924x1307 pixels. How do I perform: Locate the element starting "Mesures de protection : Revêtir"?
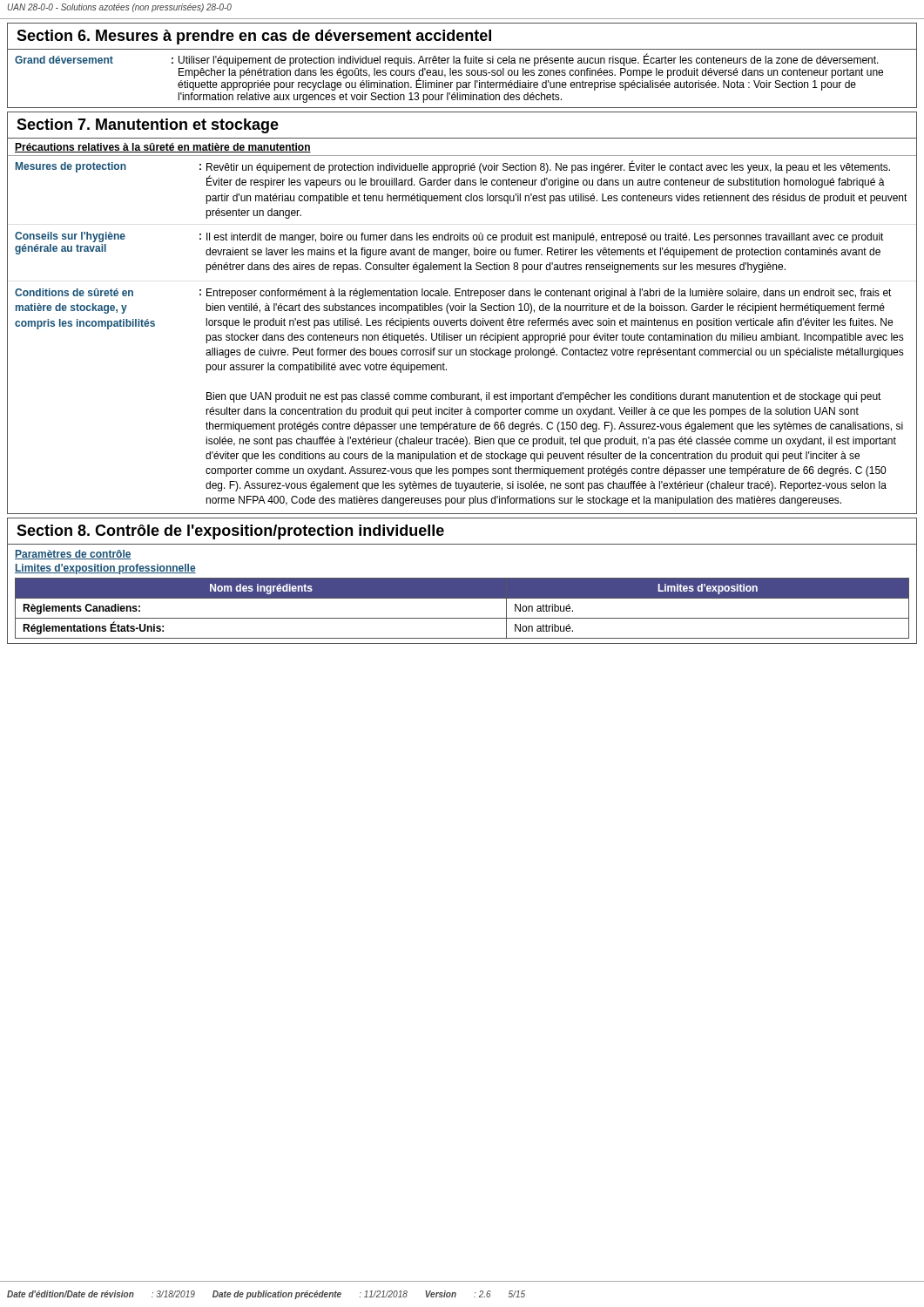(x=462, y=191)
